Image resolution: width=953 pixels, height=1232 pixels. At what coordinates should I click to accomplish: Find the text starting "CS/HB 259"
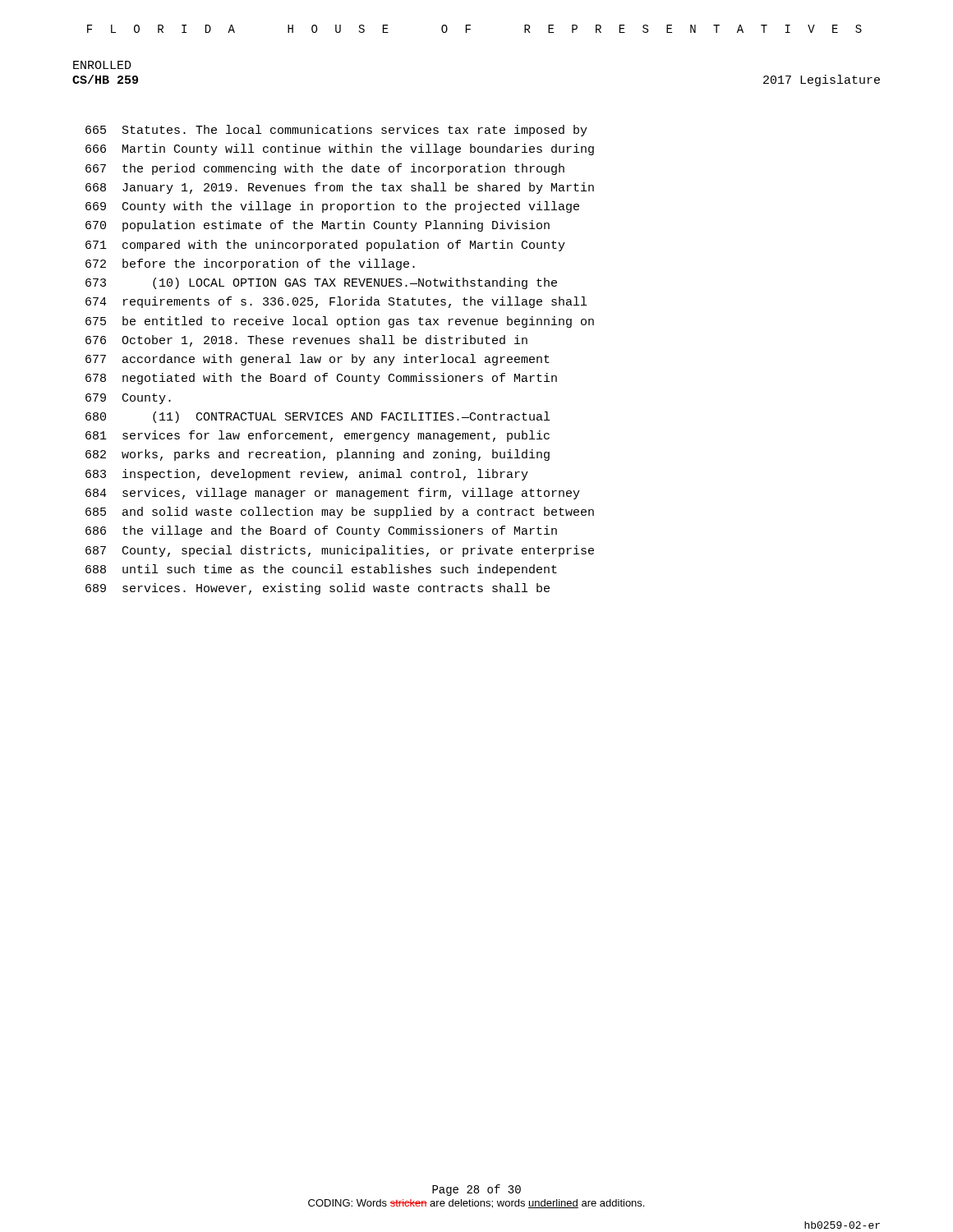point(106,81)
